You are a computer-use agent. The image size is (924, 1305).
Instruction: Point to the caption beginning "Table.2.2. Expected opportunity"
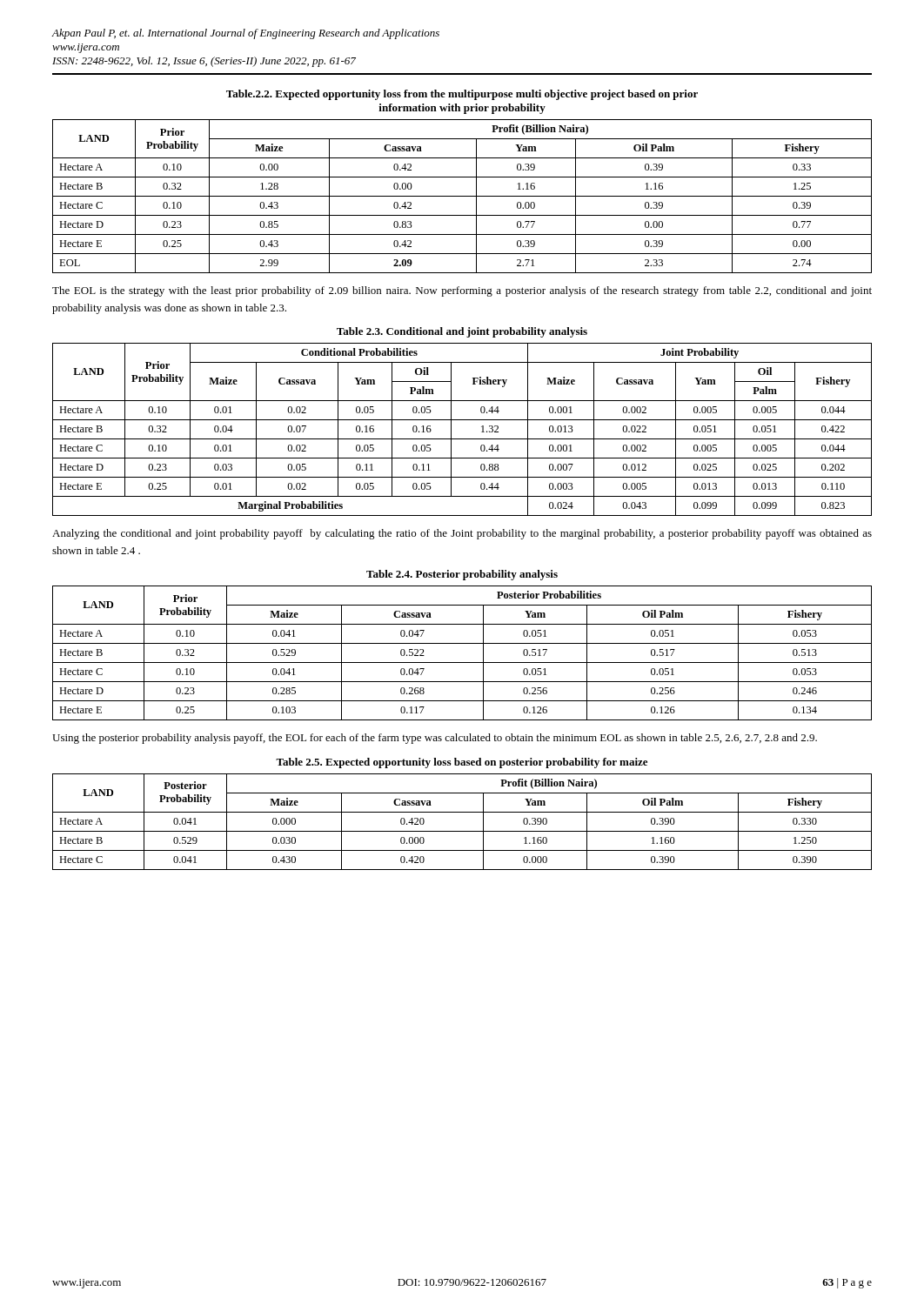coord(462,100)
